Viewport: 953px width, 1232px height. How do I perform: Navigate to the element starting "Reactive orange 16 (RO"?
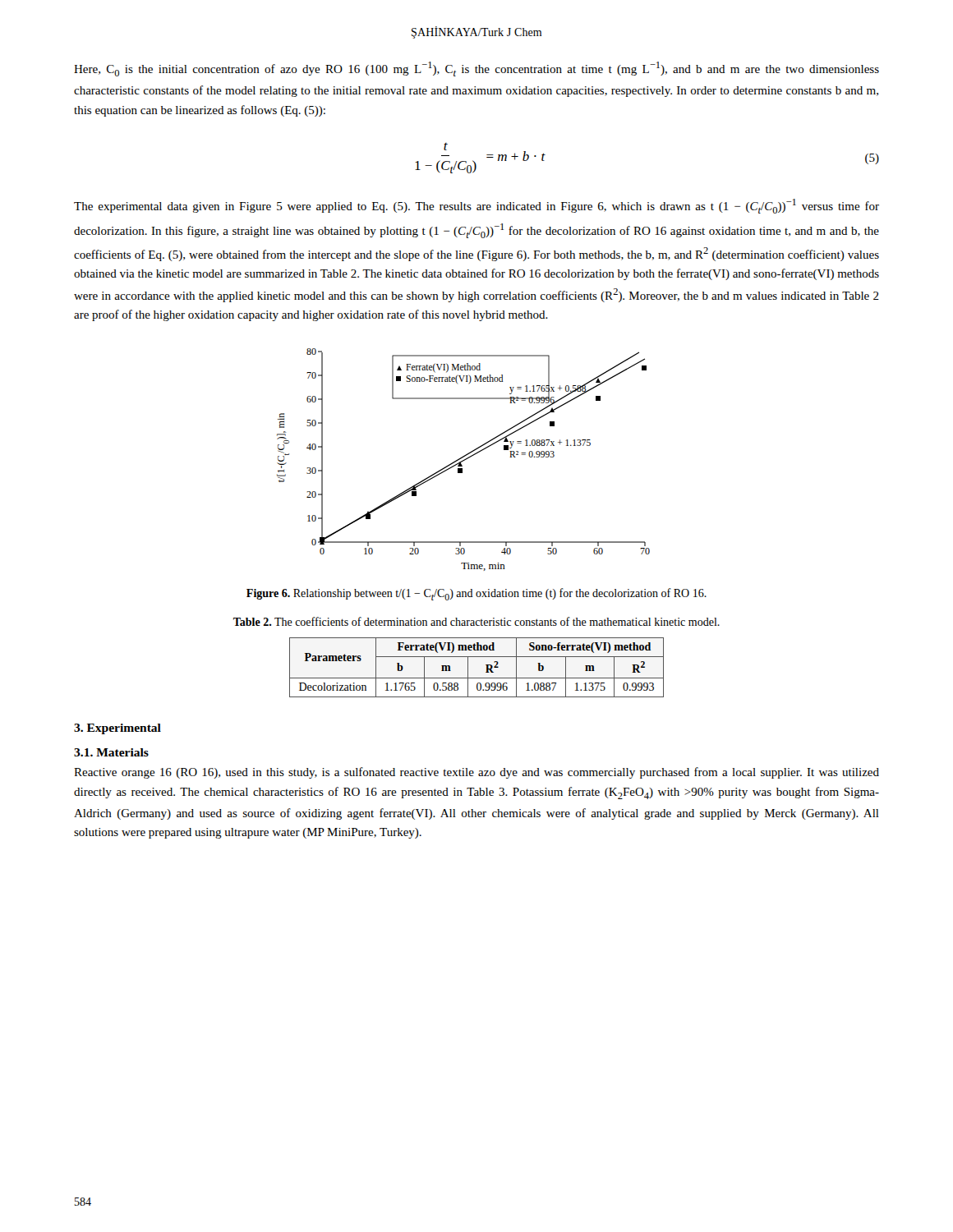pyautogui.click(x=476, y=802)
